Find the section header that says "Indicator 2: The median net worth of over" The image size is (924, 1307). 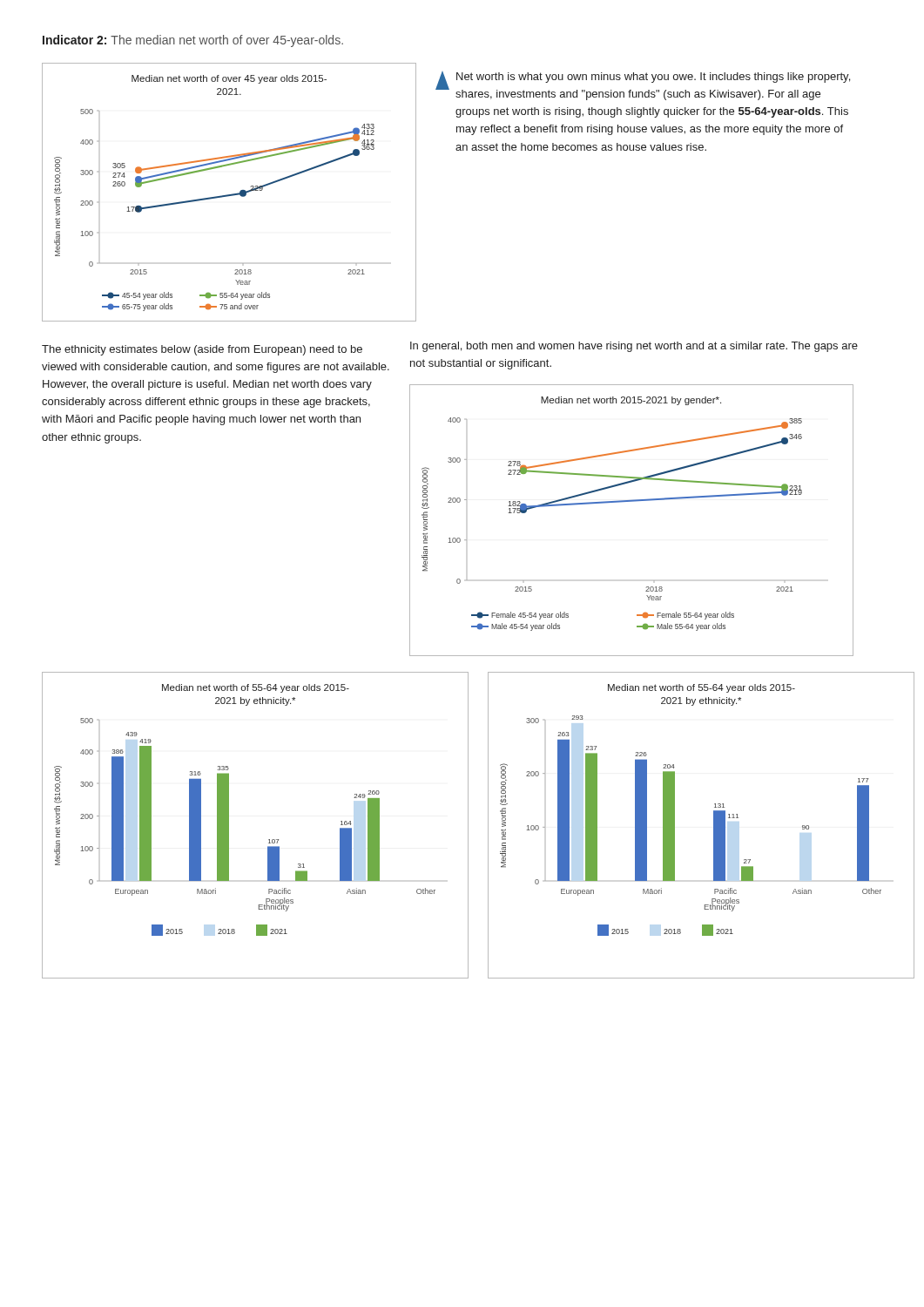193,40
